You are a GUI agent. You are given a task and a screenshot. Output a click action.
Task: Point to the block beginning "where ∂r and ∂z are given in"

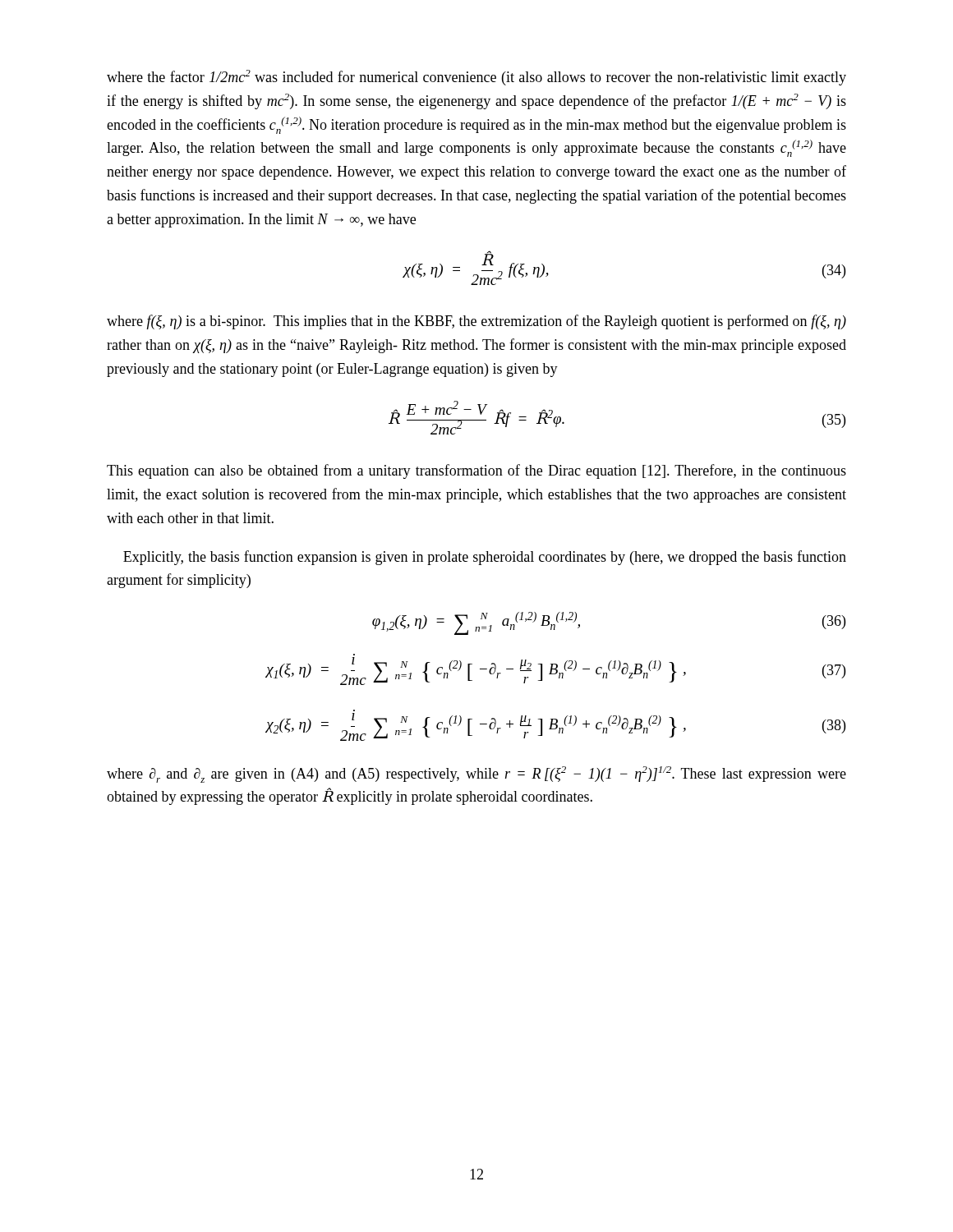(x=476, y=784)
